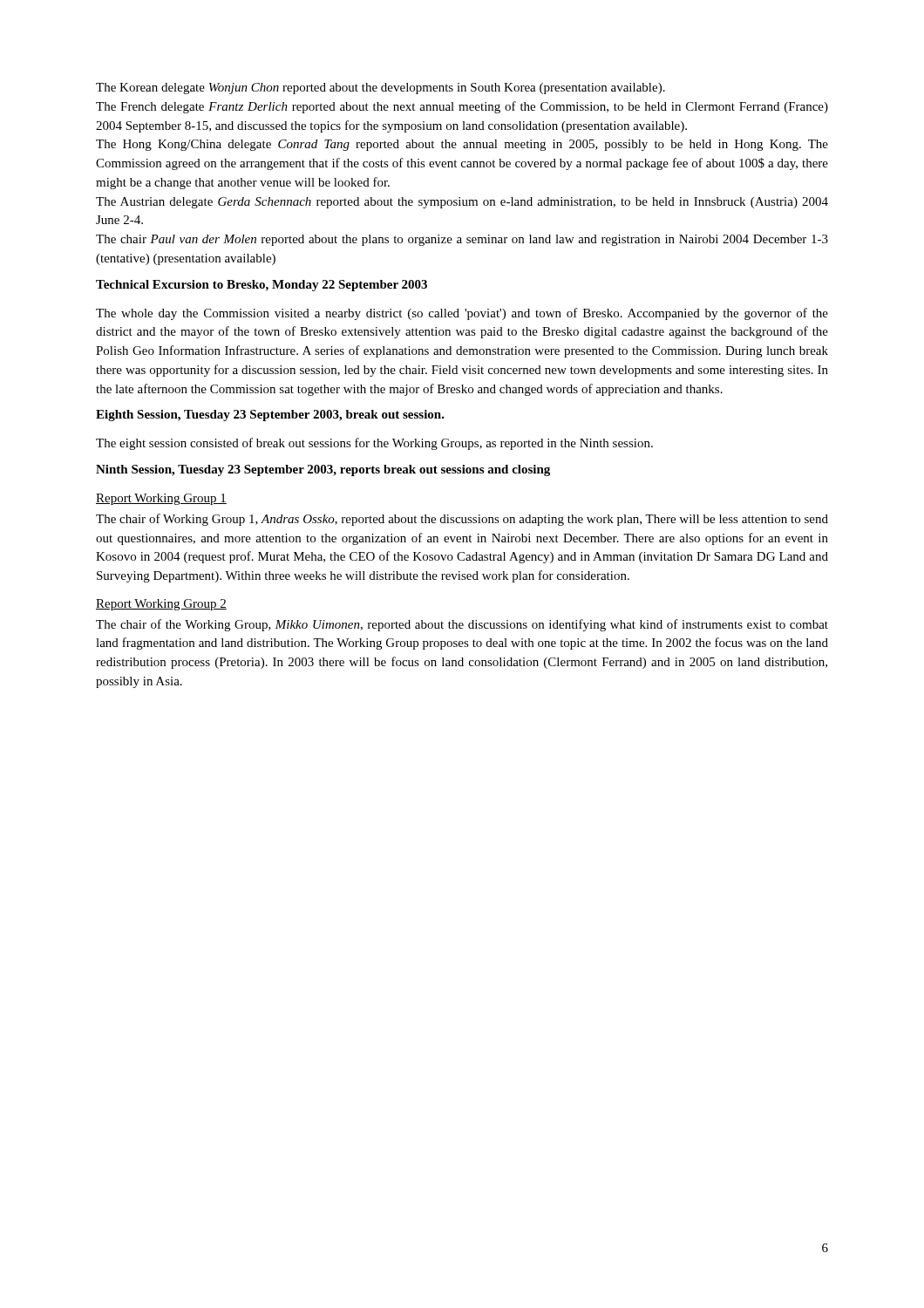Find the text block starting "The Korean delegate Wonjun Chon reported about the"
Screen dimensions: 1308x924
[462, 173]
